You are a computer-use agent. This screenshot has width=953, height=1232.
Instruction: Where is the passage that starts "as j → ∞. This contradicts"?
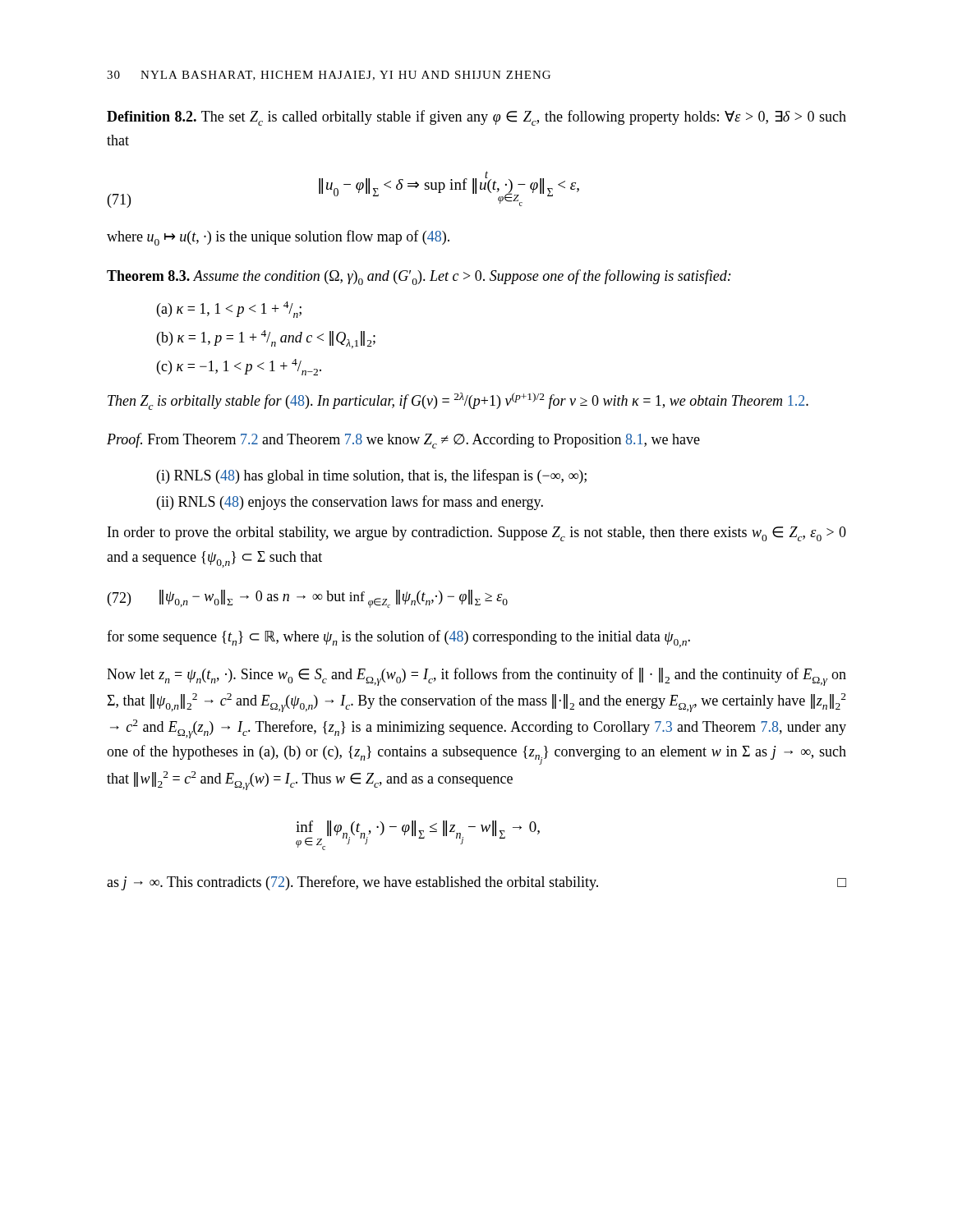(476, 883)
